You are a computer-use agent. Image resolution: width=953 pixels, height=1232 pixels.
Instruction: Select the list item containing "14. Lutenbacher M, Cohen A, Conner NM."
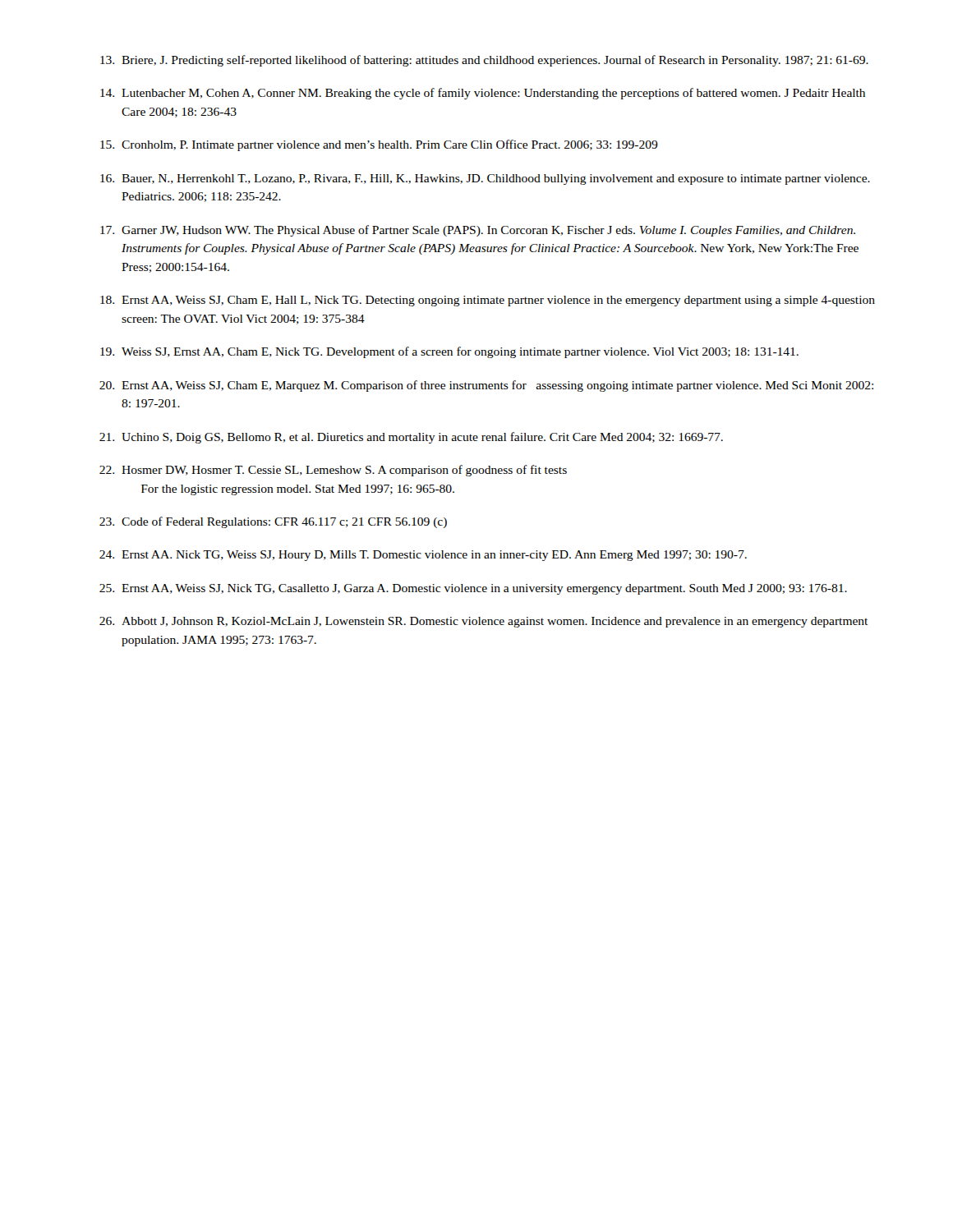coord(481,103)
